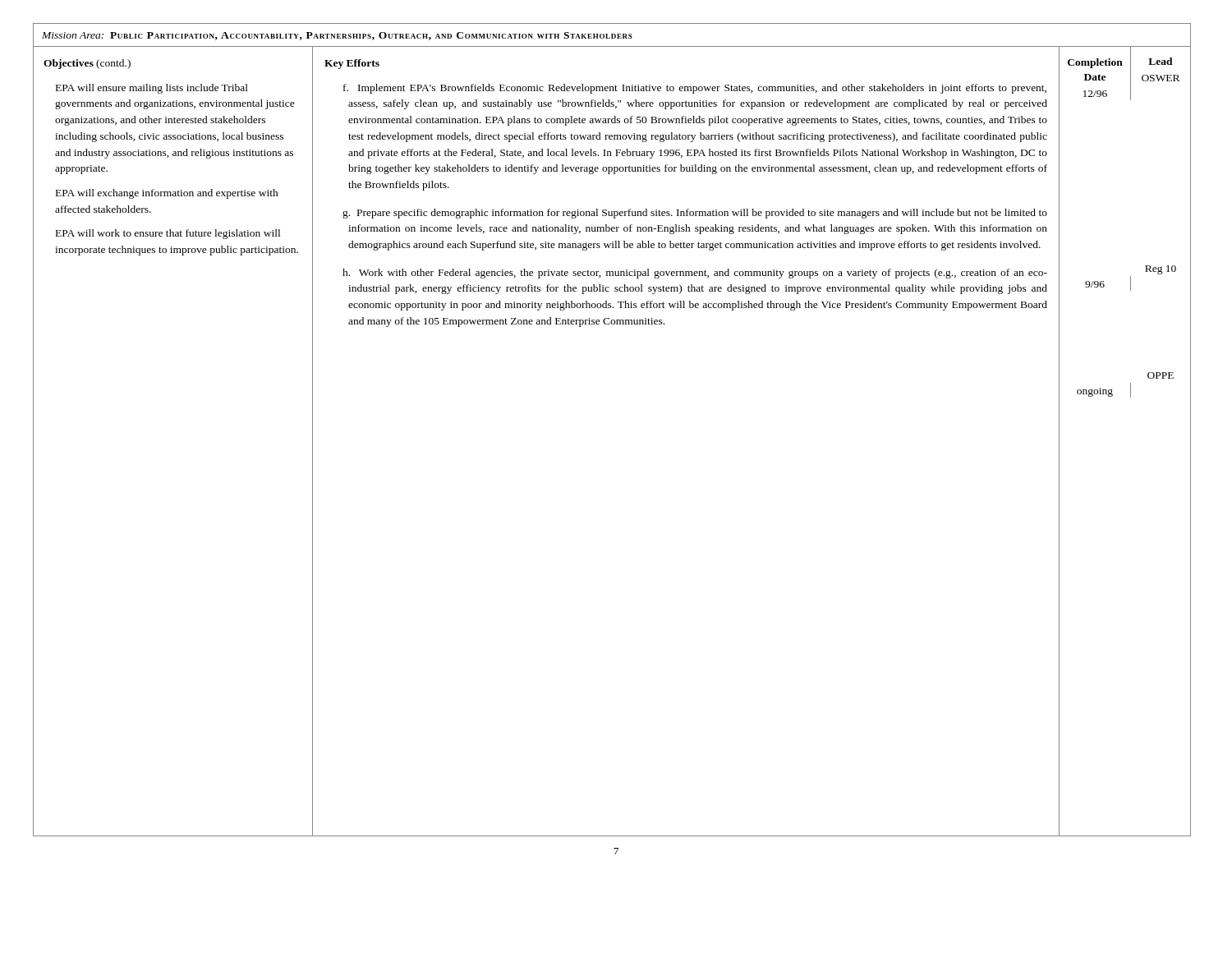Find the section header on this page that starts "Mission Area: Public Participation, Accountability, Partnerships, Outreach, and"
1232x953 pixels.
point(337,35)
